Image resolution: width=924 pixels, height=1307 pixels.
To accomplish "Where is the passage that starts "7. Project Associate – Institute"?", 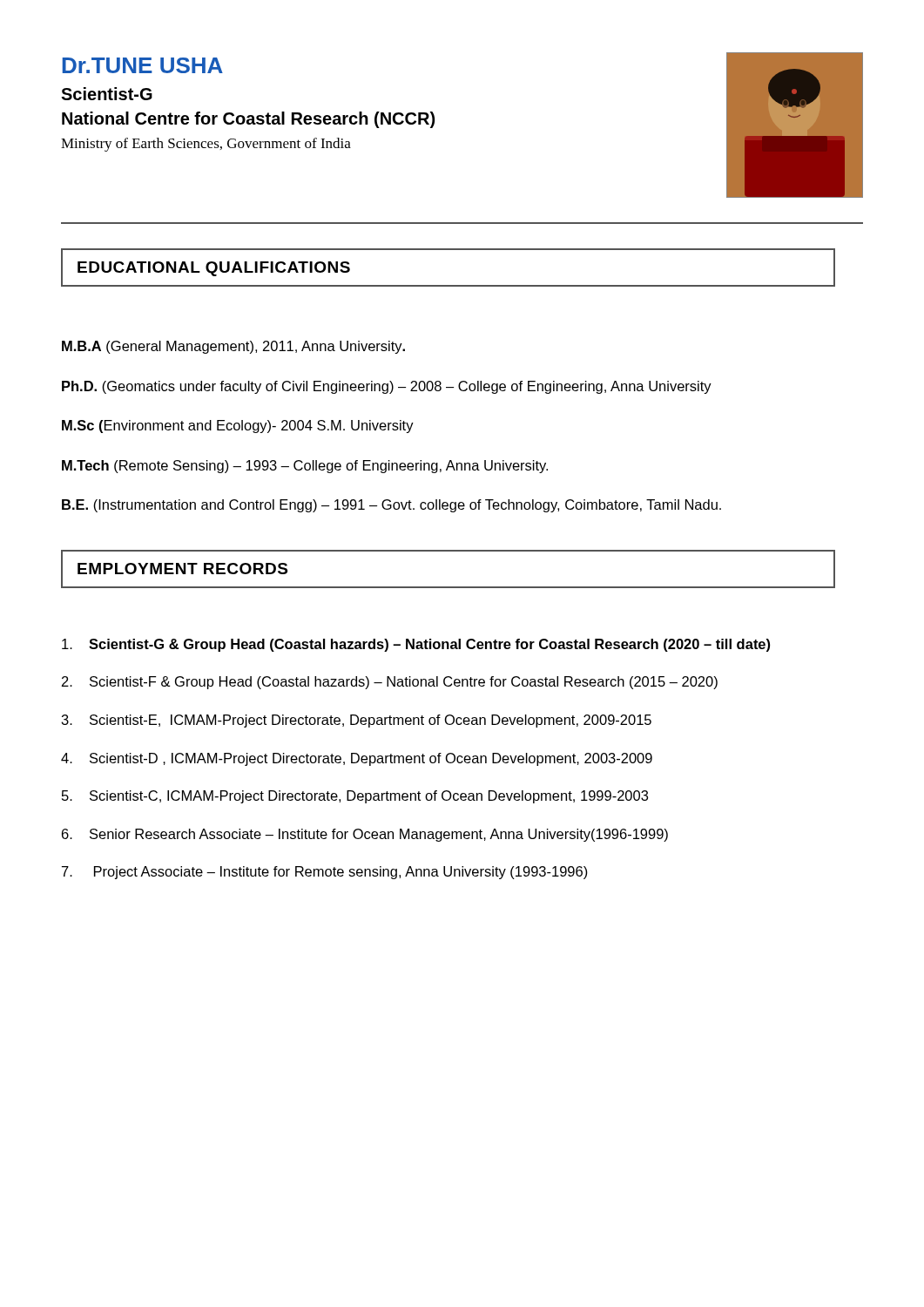I will coord(462,872).
